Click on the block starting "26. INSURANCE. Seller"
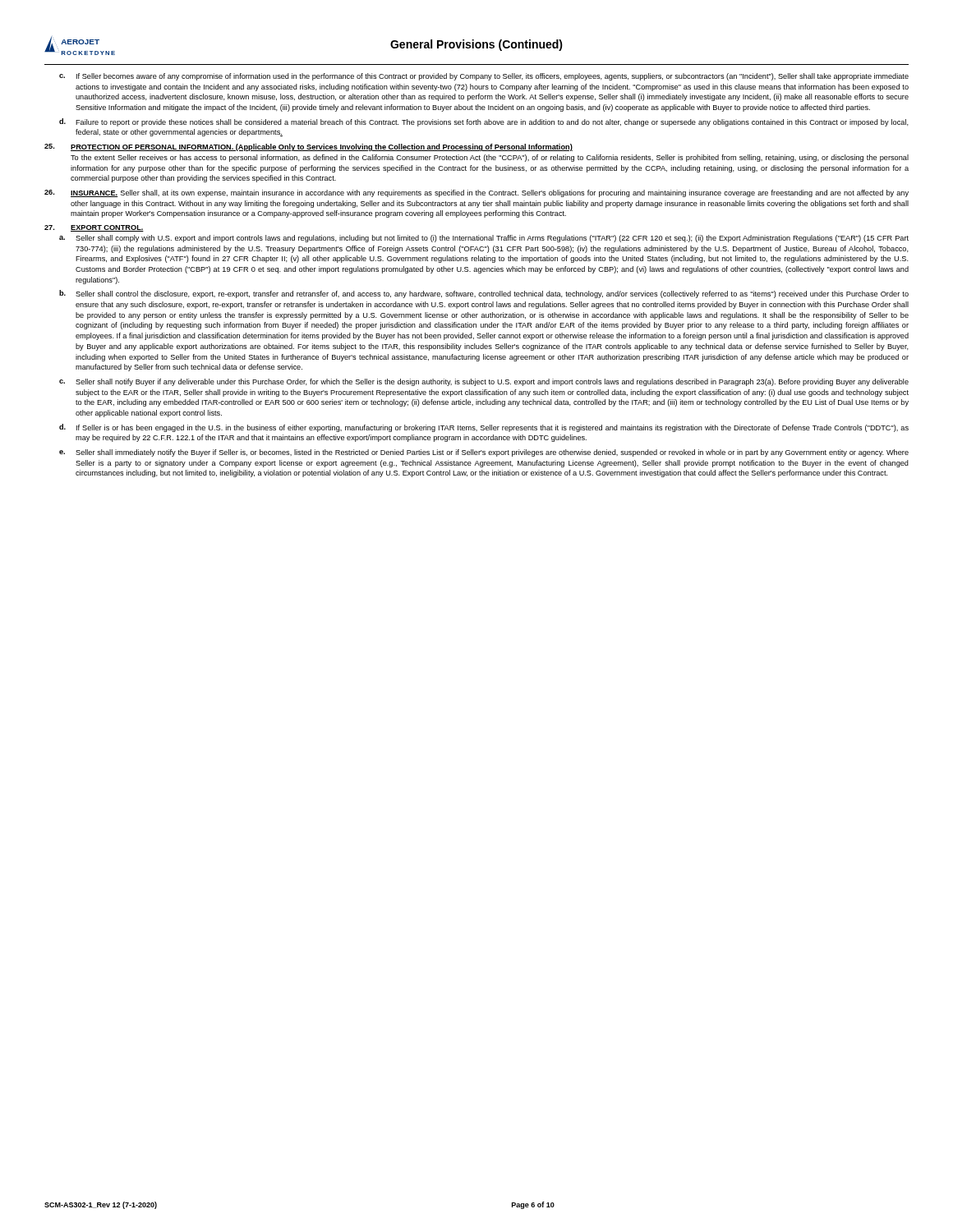 (476, 204)
